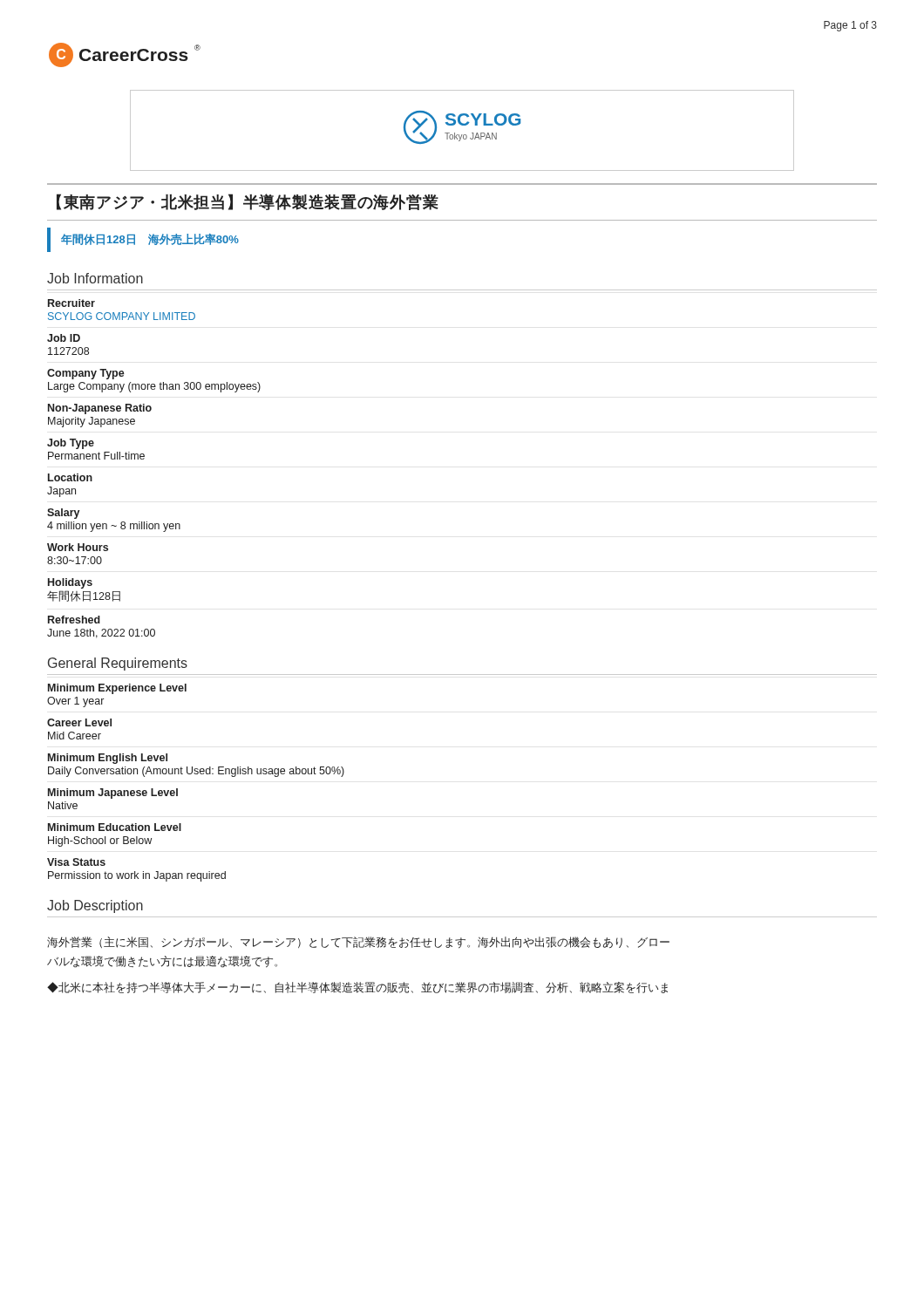Select the text with the text "年間休日128日 海外売上比率80%"
924x1308 pixels.
coord(150,239)
